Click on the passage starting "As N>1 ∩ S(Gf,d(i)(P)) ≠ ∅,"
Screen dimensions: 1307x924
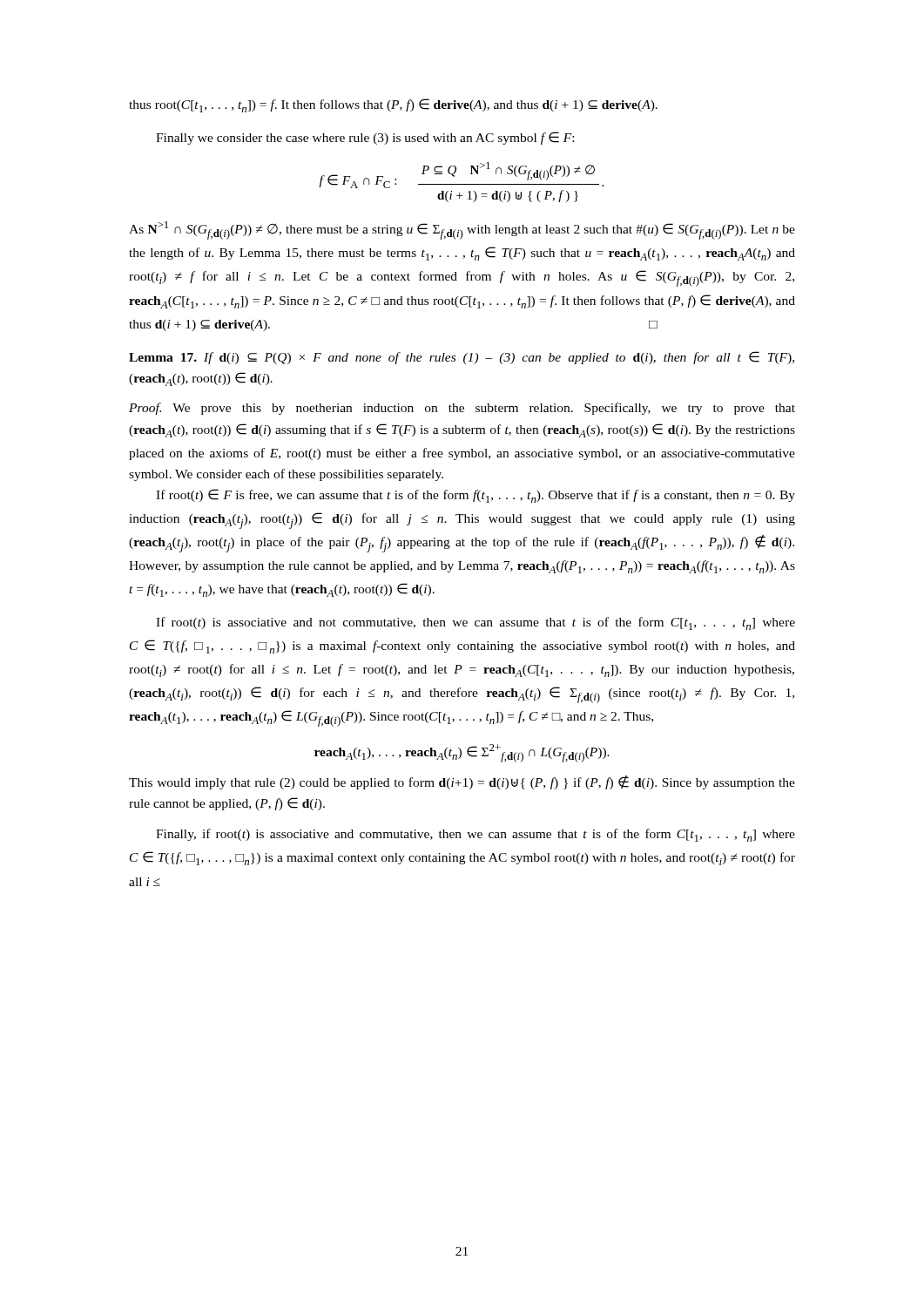point(462,275)
